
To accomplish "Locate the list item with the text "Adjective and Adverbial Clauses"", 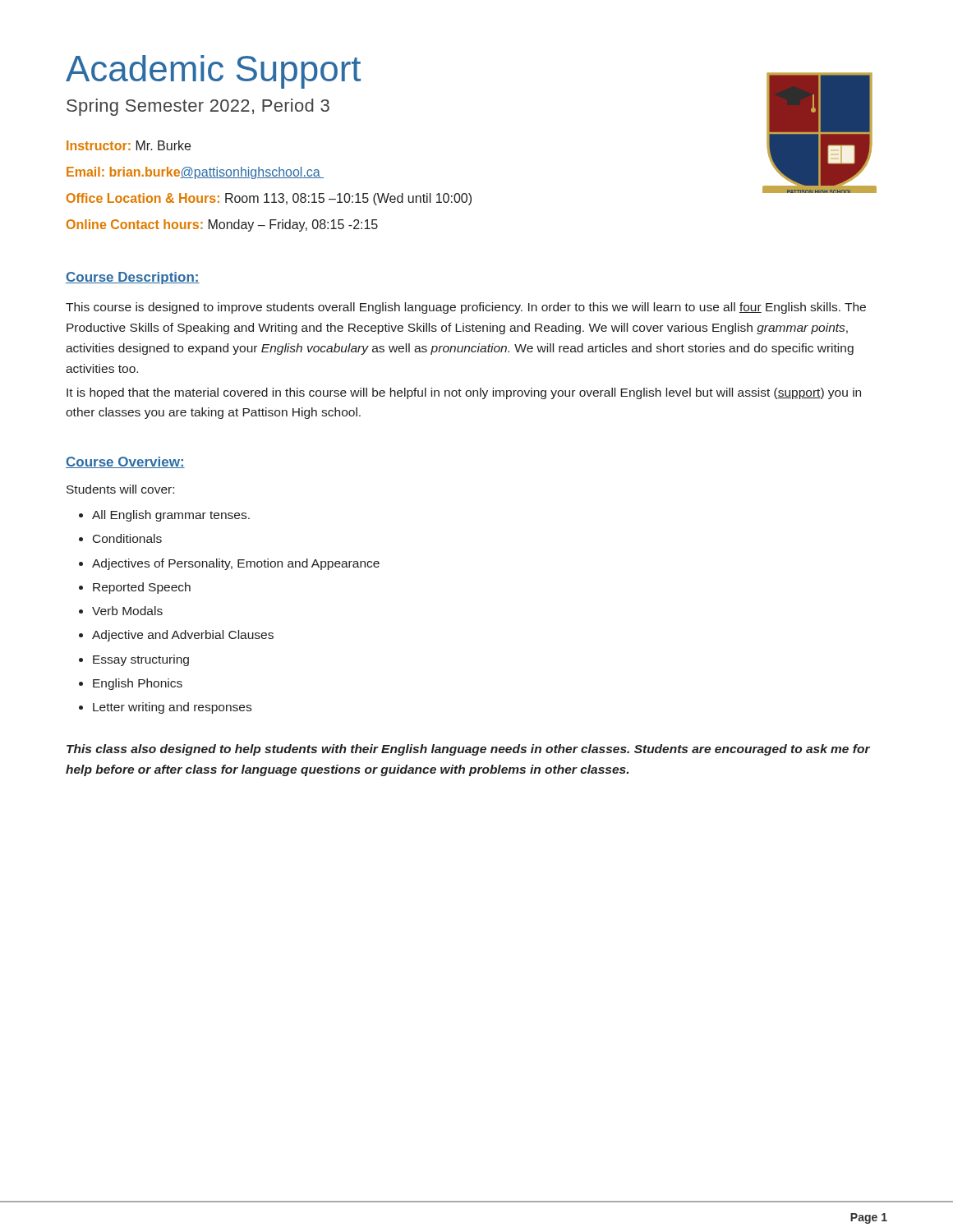I will click(183, 636).
